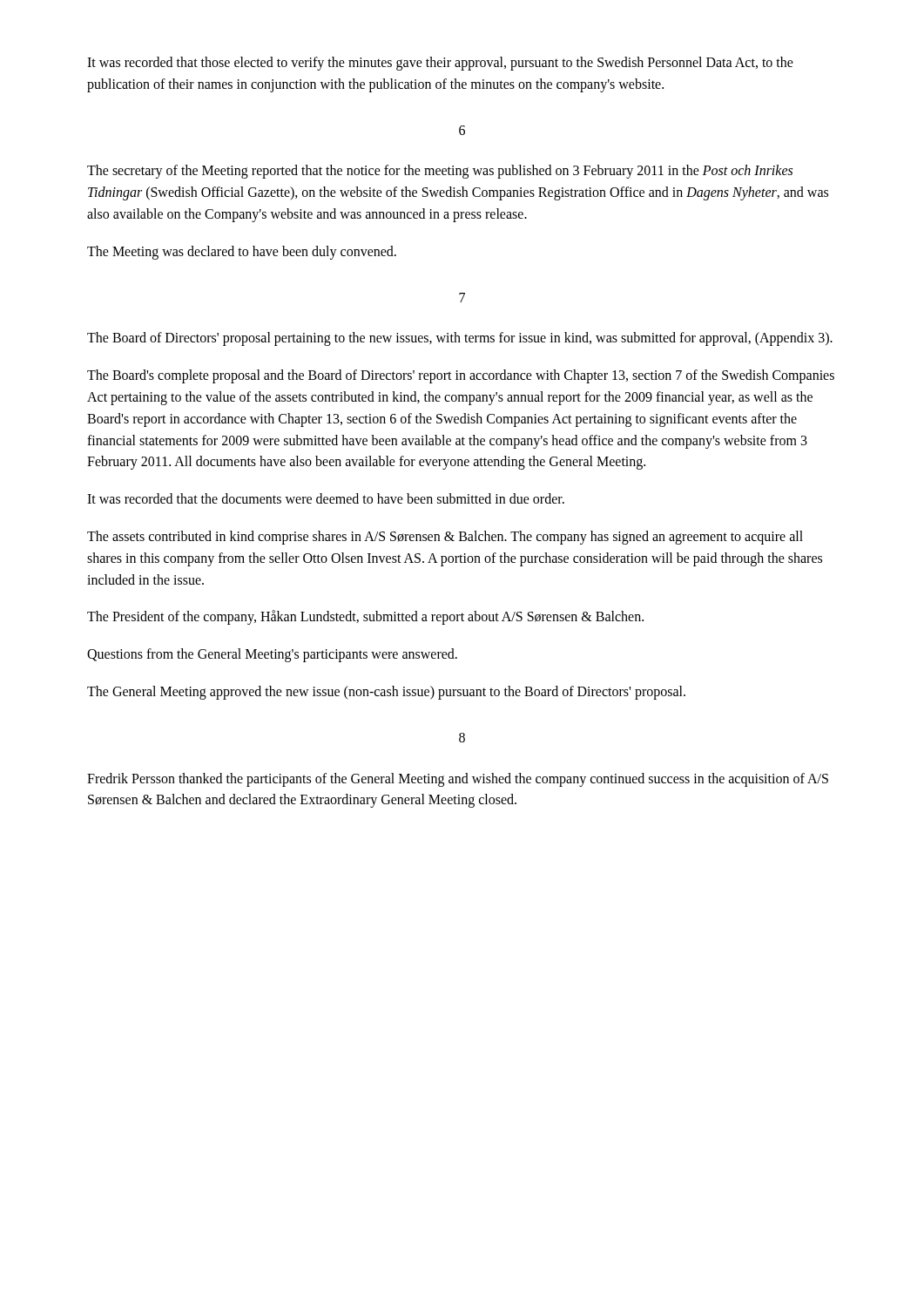The image size is (924, 1307).
Task: Locate the block of text that opens with "The Board's complete"
Action: 461,418
